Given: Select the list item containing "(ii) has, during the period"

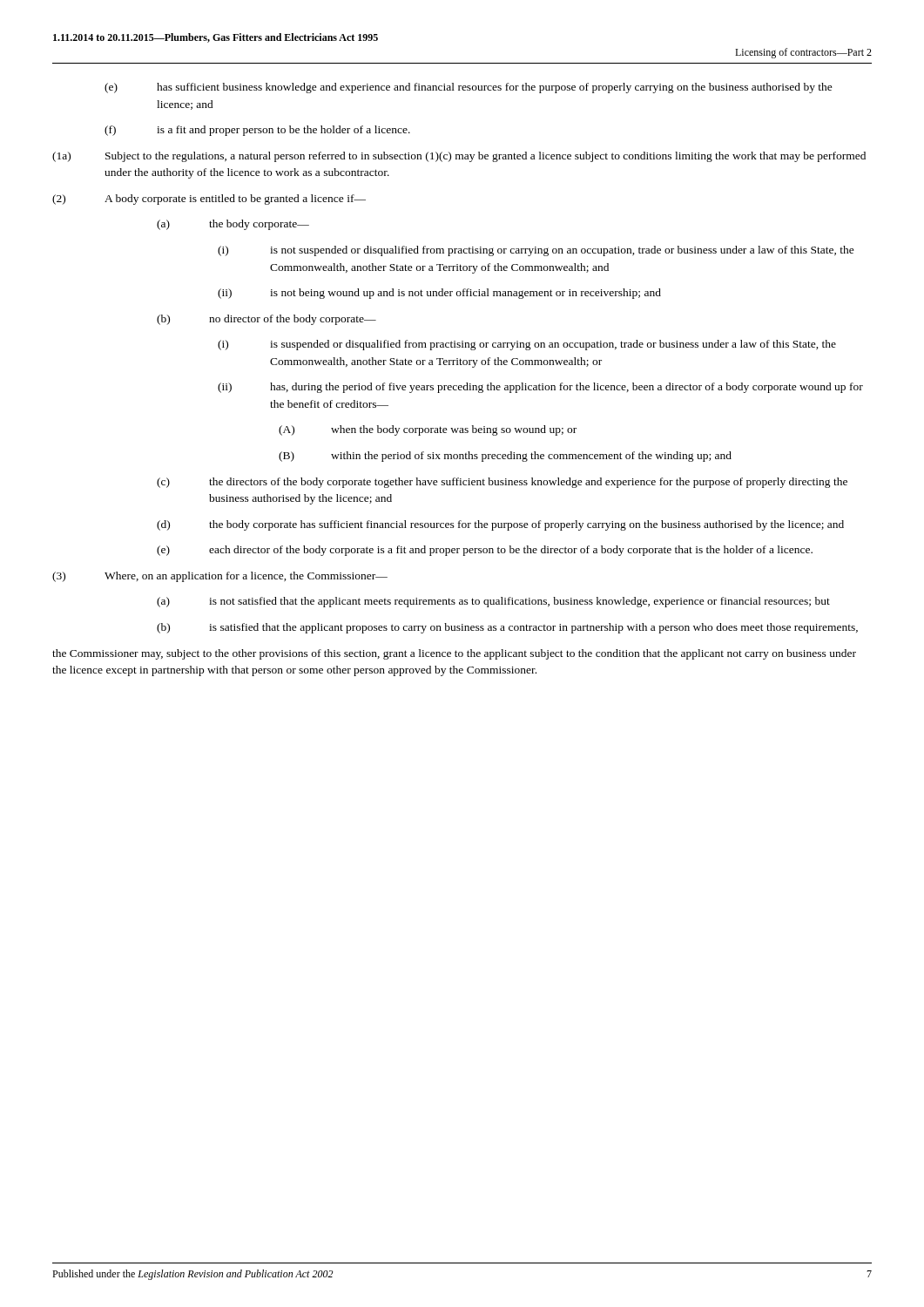Looking at the screenshot, I should 545,395.
